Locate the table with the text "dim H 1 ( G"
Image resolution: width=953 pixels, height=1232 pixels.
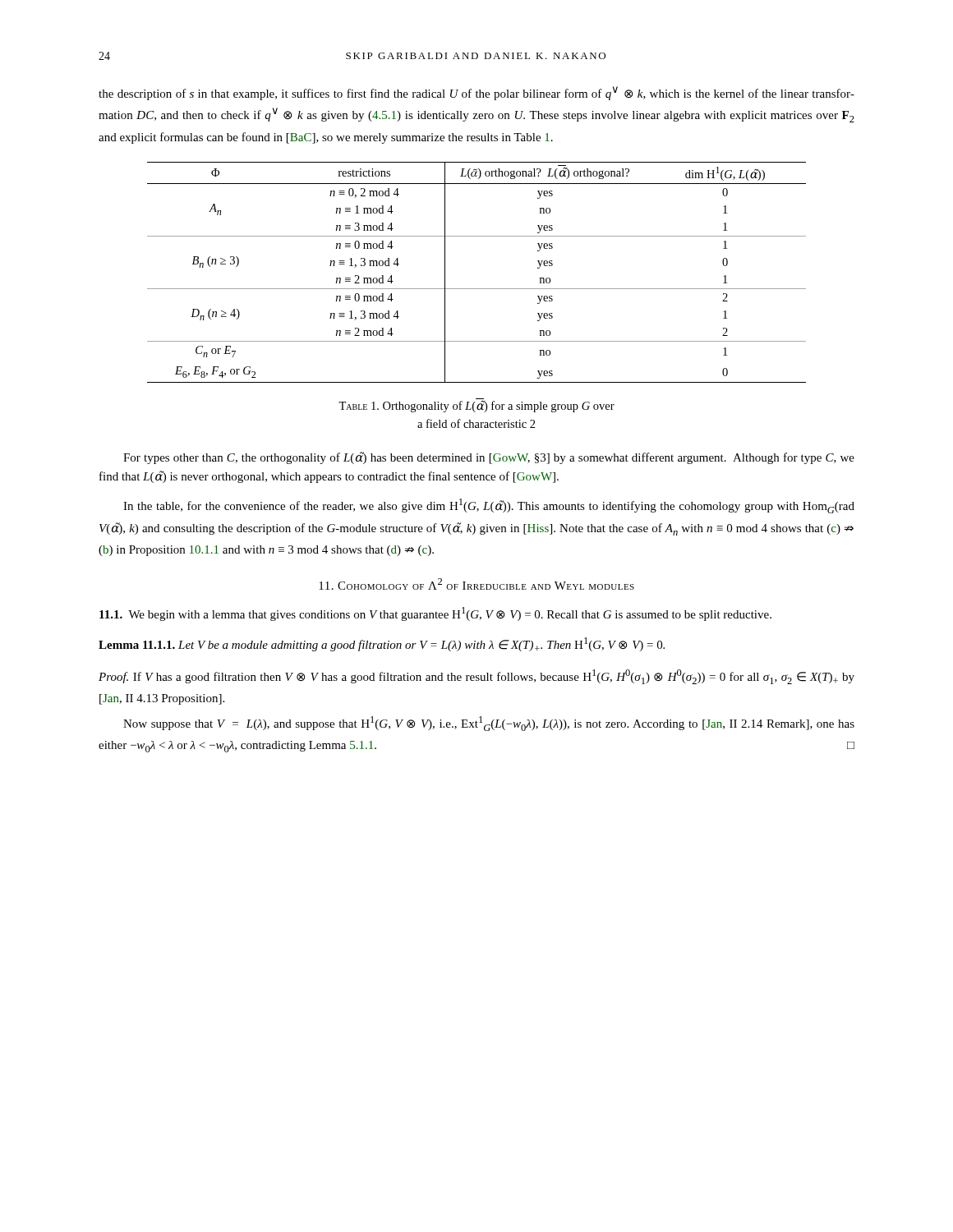pos(476,272)
